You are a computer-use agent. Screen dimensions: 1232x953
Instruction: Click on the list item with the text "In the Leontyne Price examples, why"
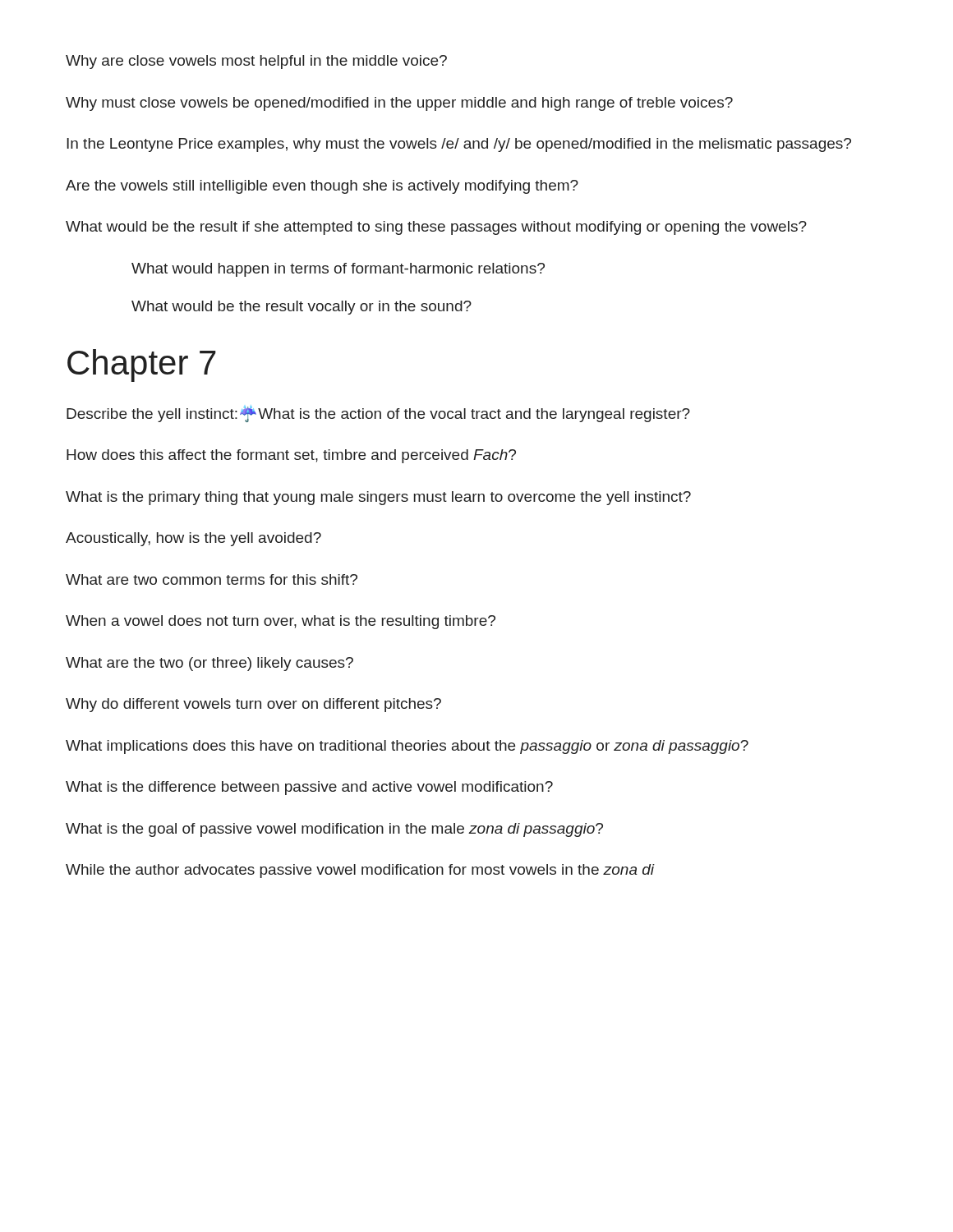(459, 143)
